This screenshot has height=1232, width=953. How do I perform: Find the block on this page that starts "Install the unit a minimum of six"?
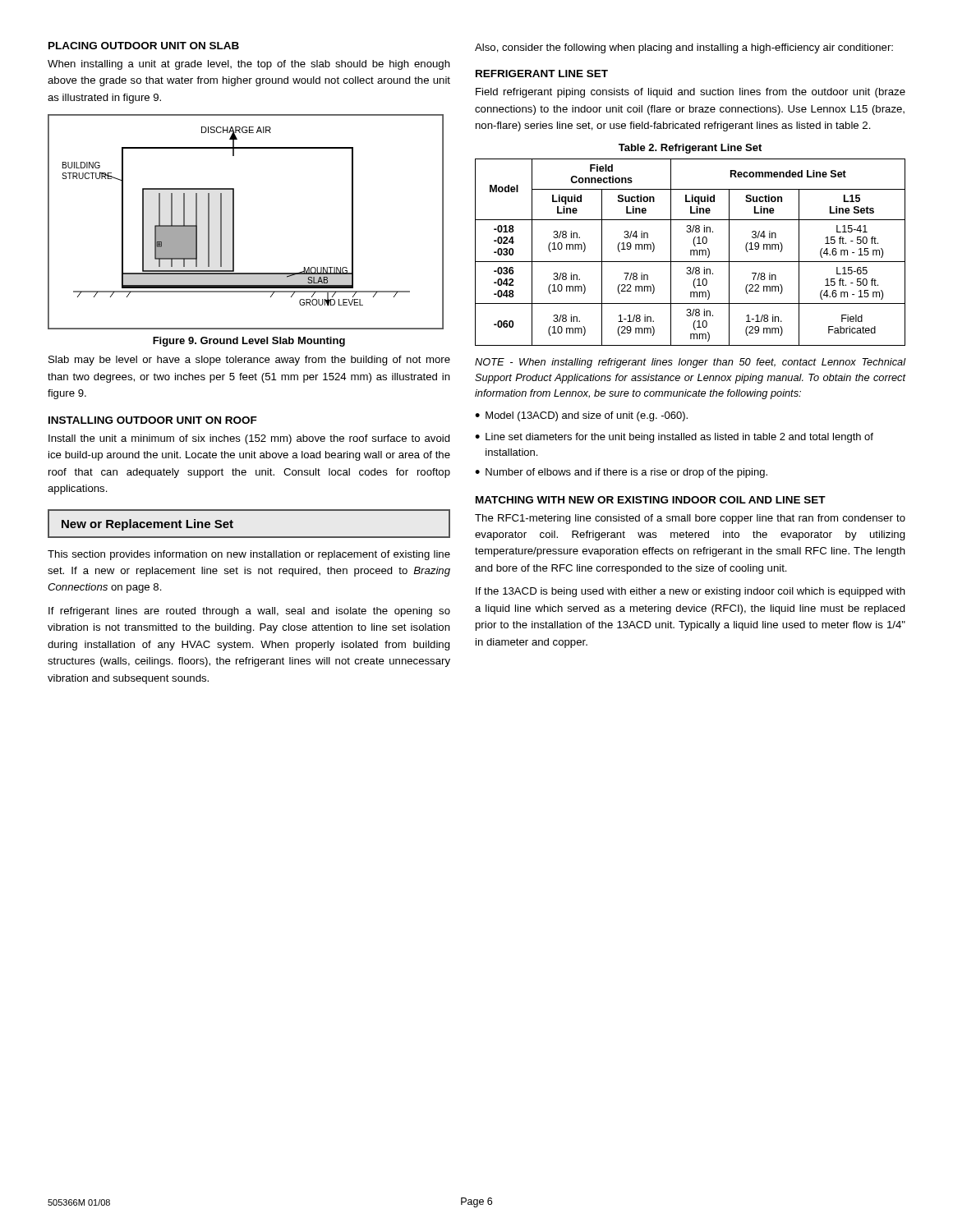(249, 463)
